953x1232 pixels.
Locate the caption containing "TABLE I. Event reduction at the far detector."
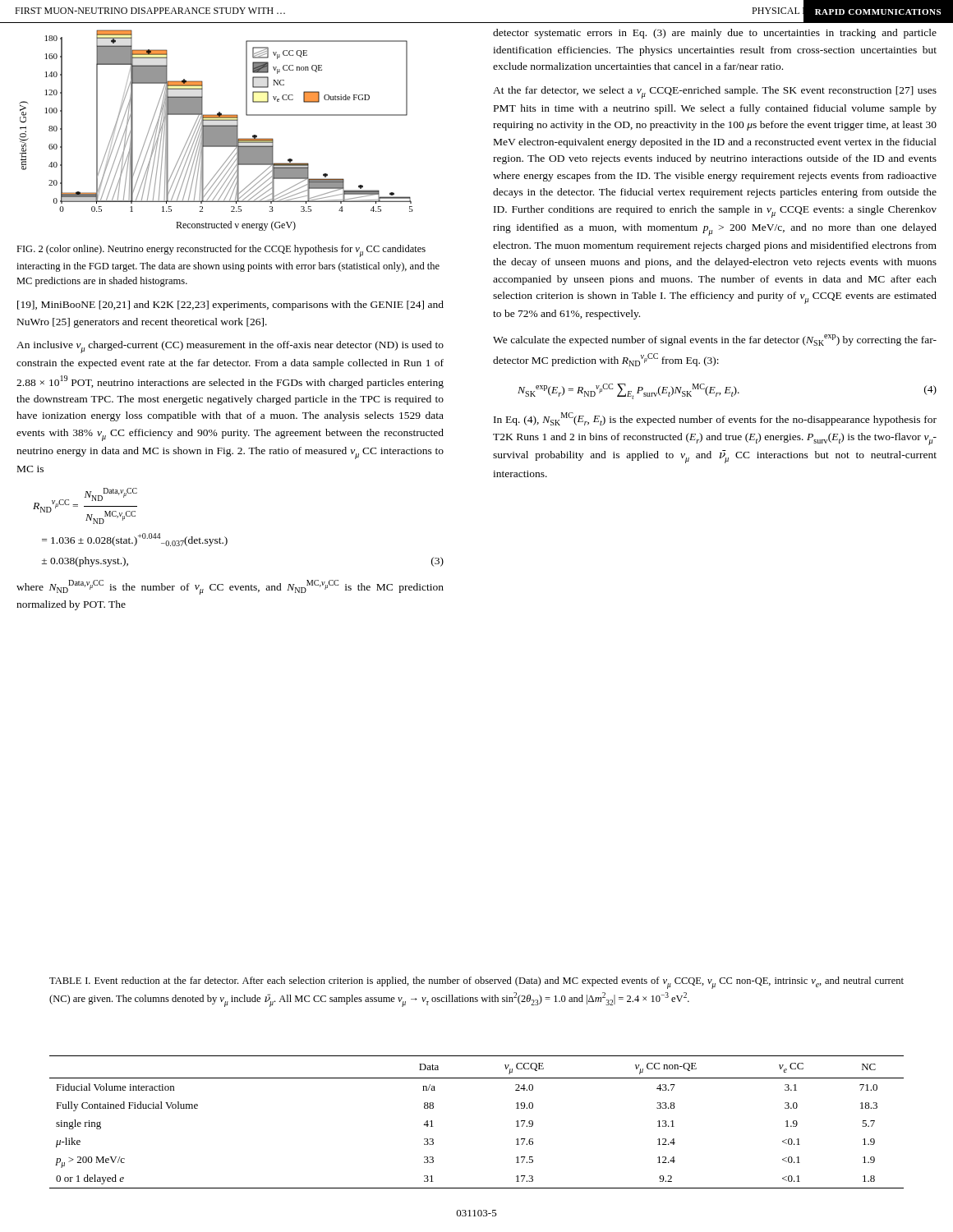tap(476, 991)
